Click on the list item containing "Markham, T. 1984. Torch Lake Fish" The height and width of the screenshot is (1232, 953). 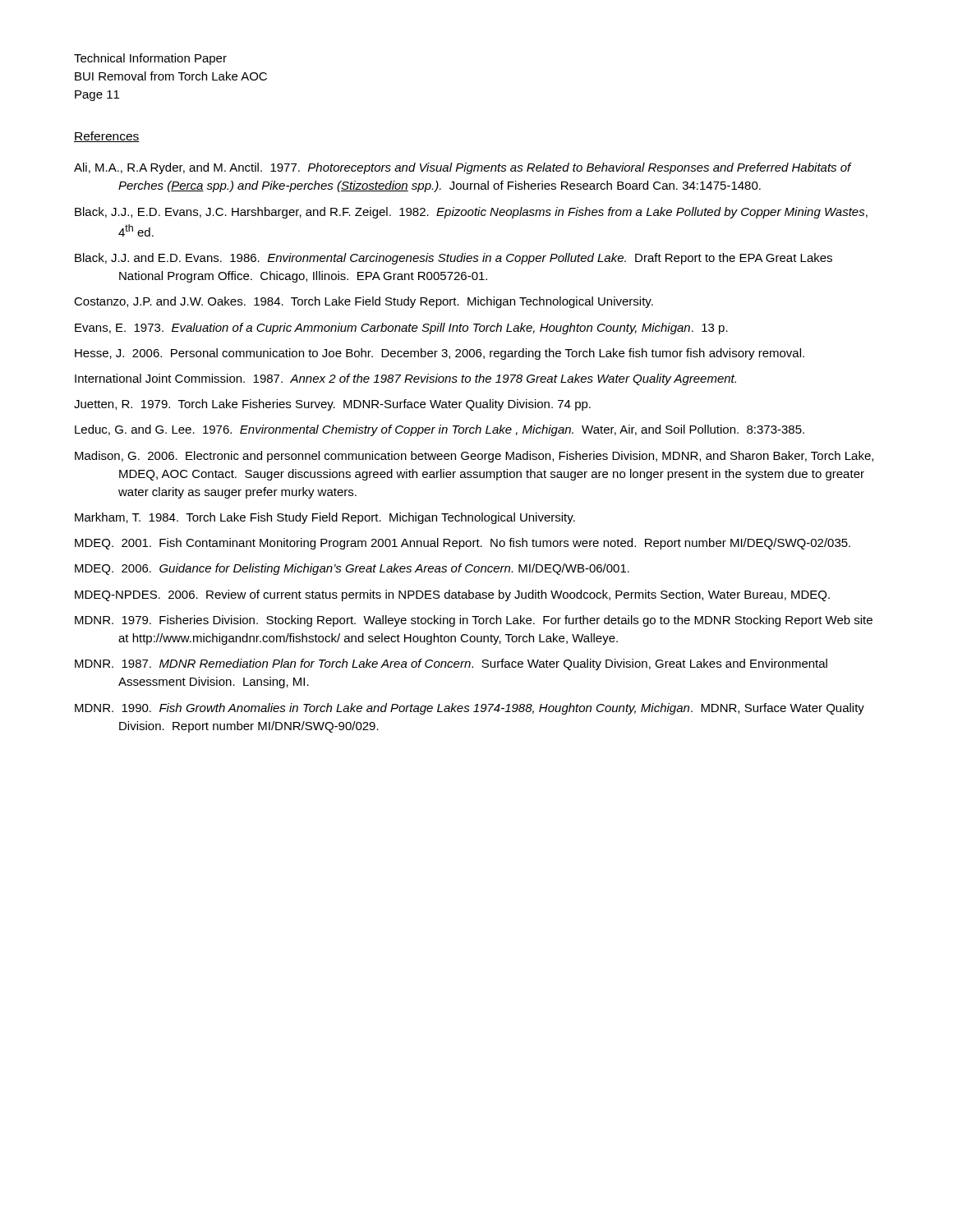(325, 517)
